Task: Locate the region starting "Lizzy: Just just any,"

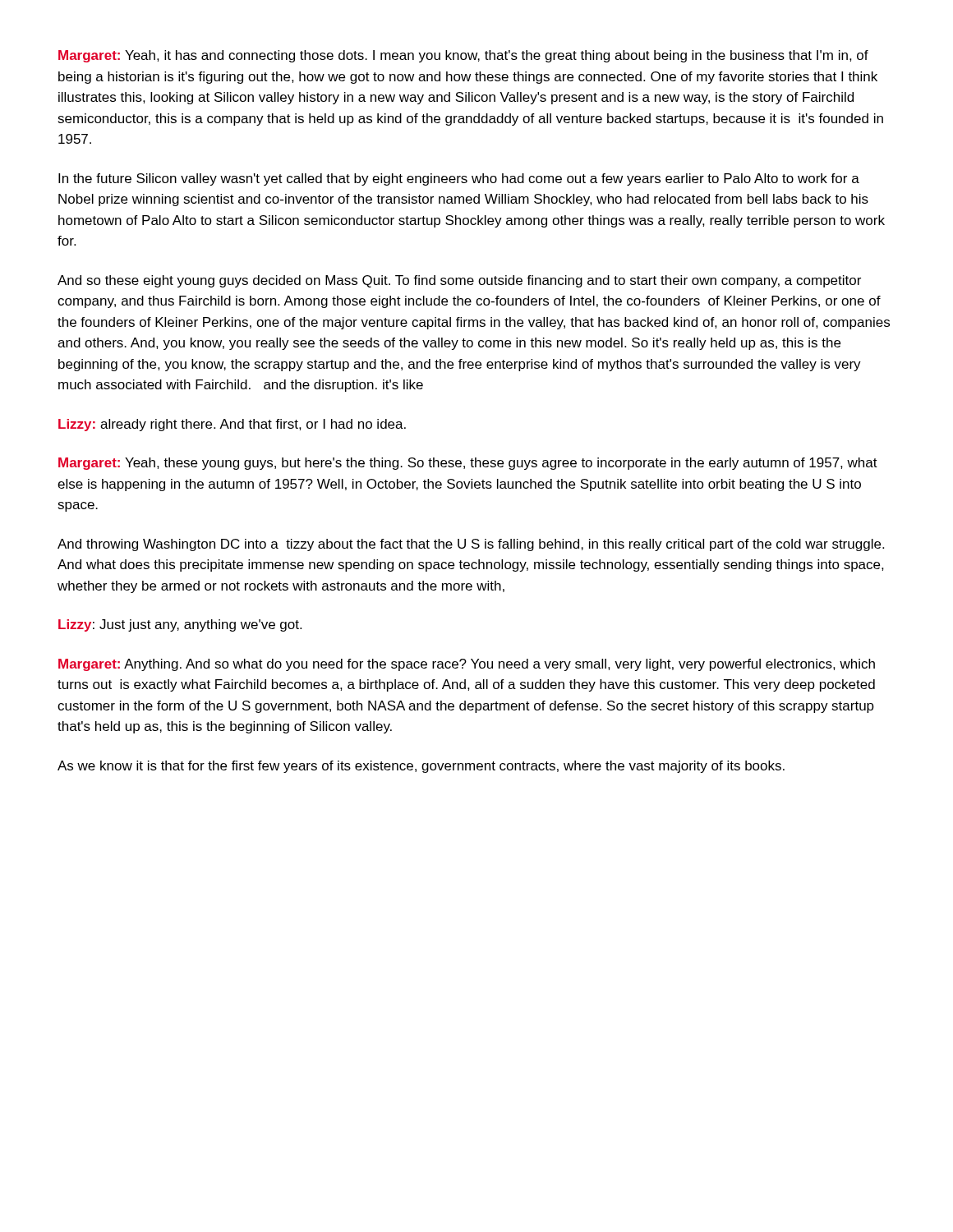Action: (180, 625)
